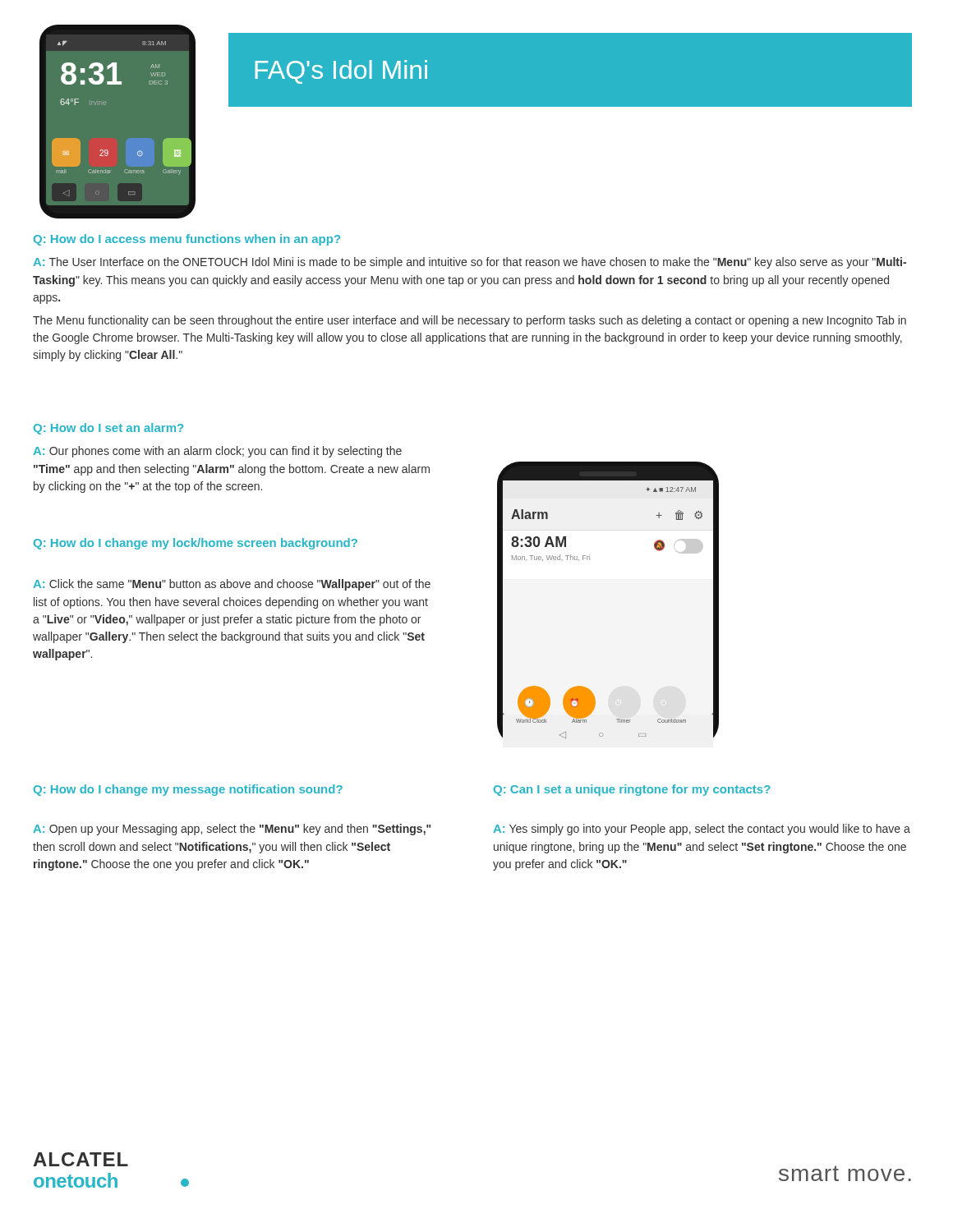Find the title containing "FAQ's Idol Mini"
This screenshot has width=953, height=1232.
coord(341,70)
